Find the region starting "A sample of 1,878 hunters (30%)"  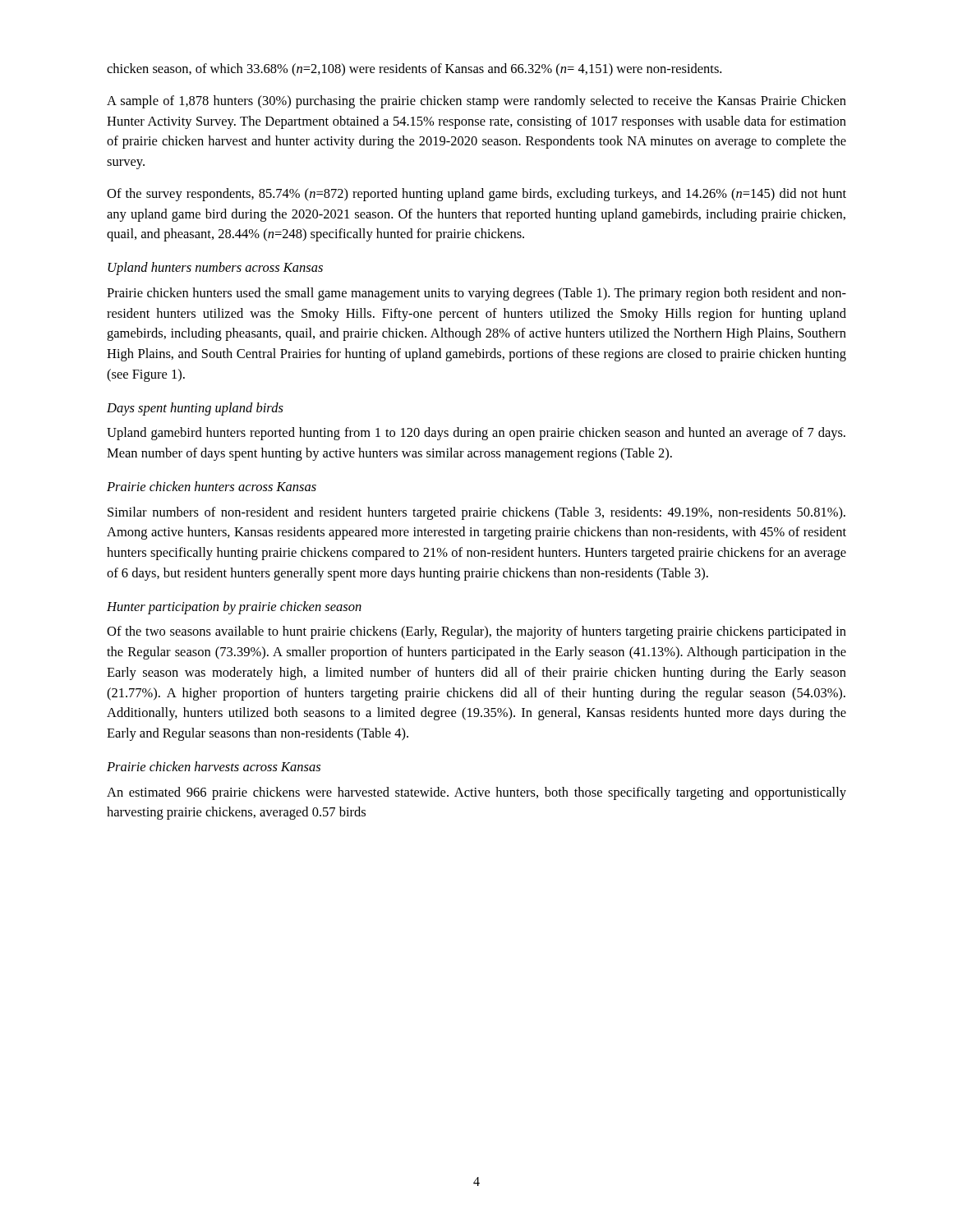tap(476, 132)
